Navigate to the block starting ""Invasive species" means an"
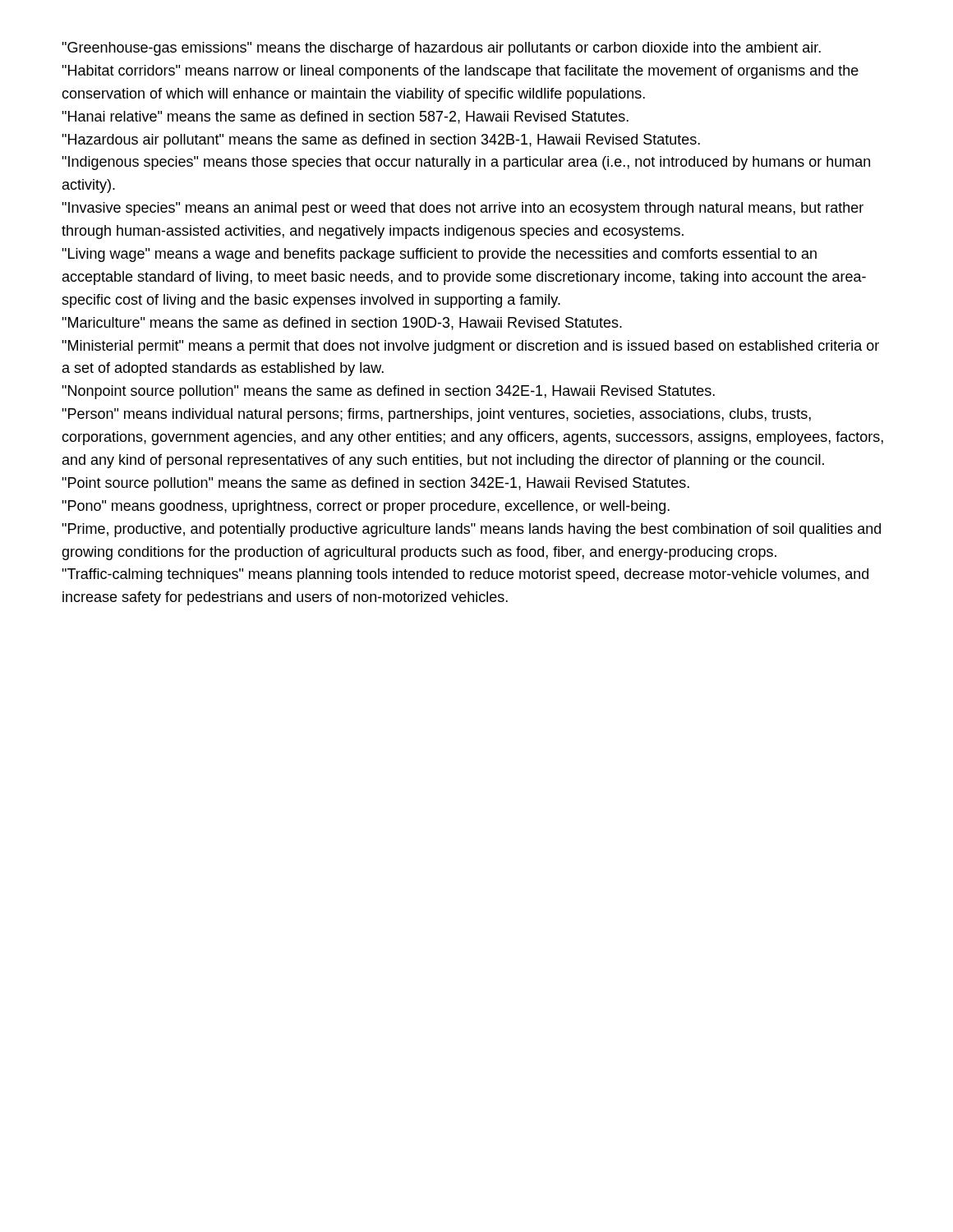The height and width of the screenshot is (1232, 953). point(463,219)
